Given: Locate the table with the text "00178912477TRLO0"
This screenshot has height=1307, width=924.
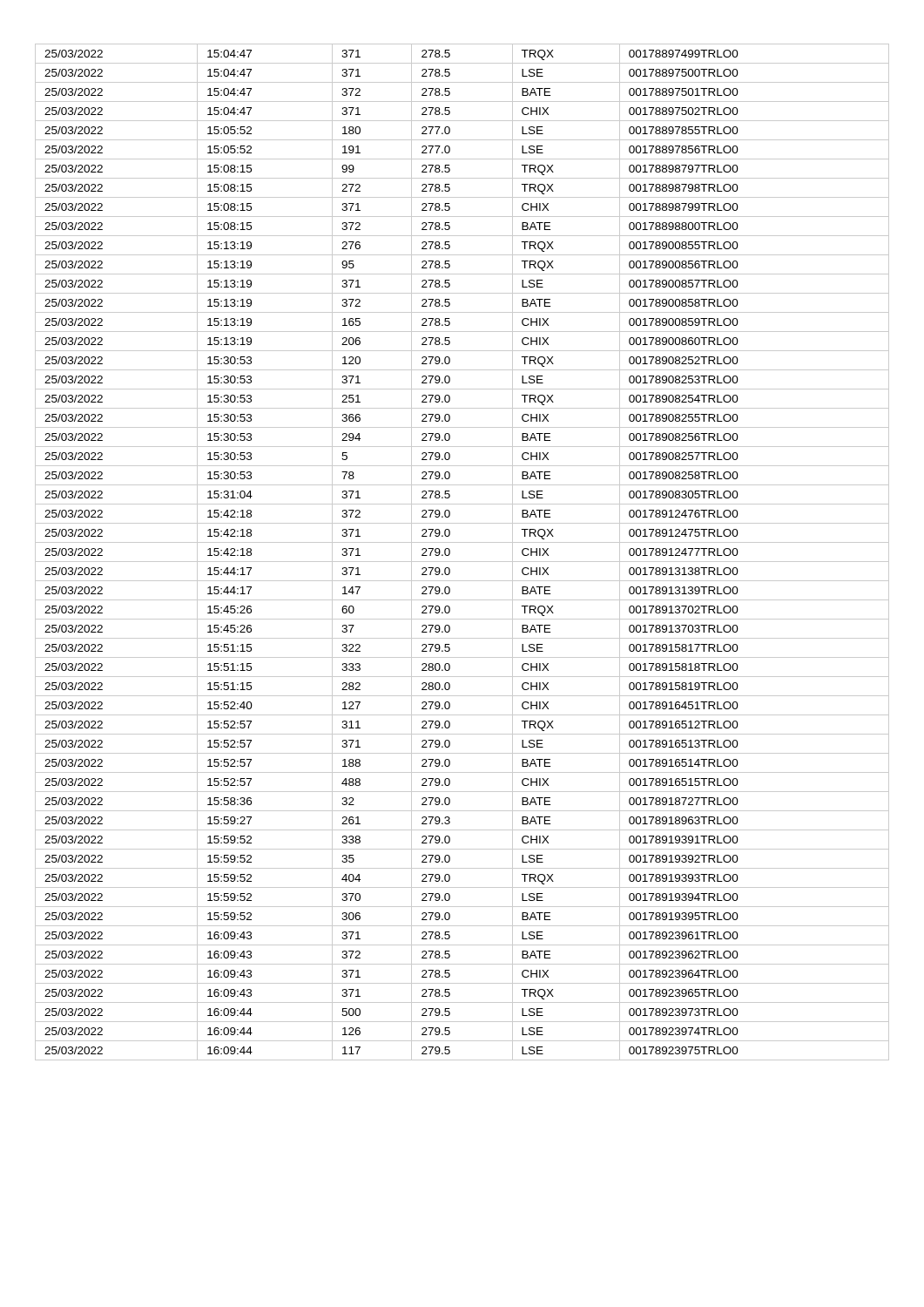Looking at the screenshot, I should (462, 552).
